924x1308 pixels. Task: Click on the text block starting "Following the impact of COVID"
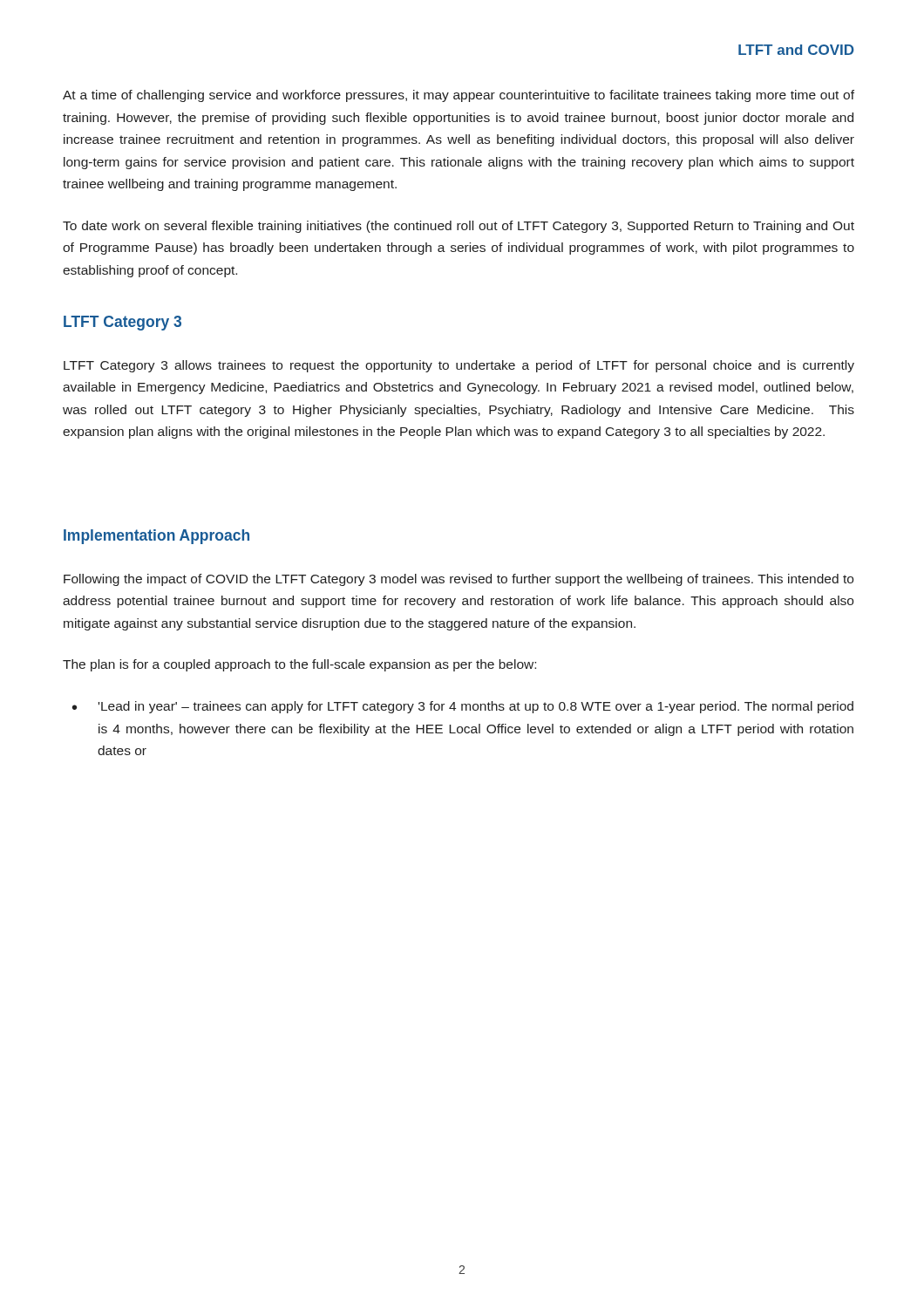458,601
